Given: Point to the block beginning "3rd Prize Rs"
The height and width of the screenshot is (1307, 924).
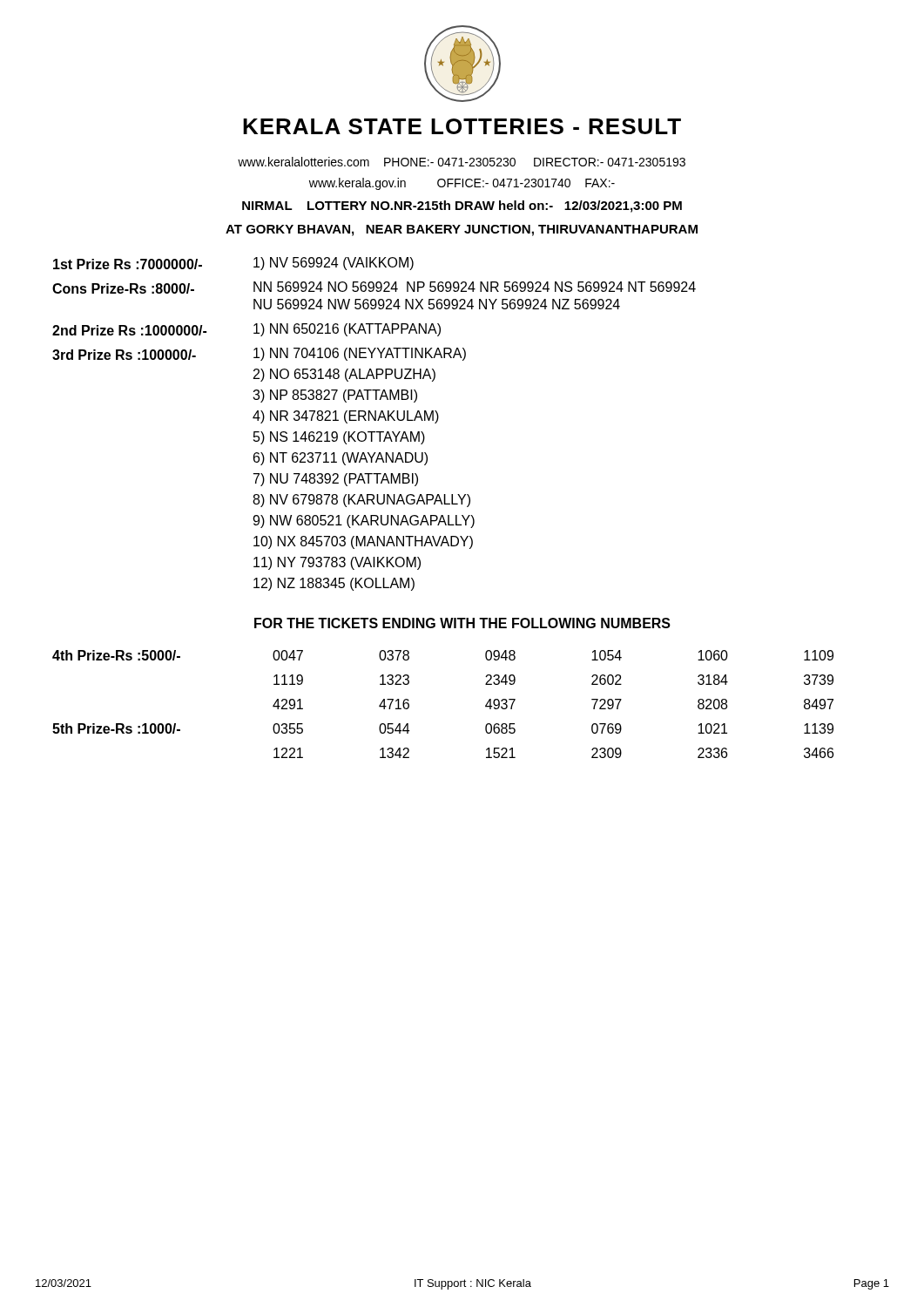Looking at the screenshot, I should [x=264, y=471].
